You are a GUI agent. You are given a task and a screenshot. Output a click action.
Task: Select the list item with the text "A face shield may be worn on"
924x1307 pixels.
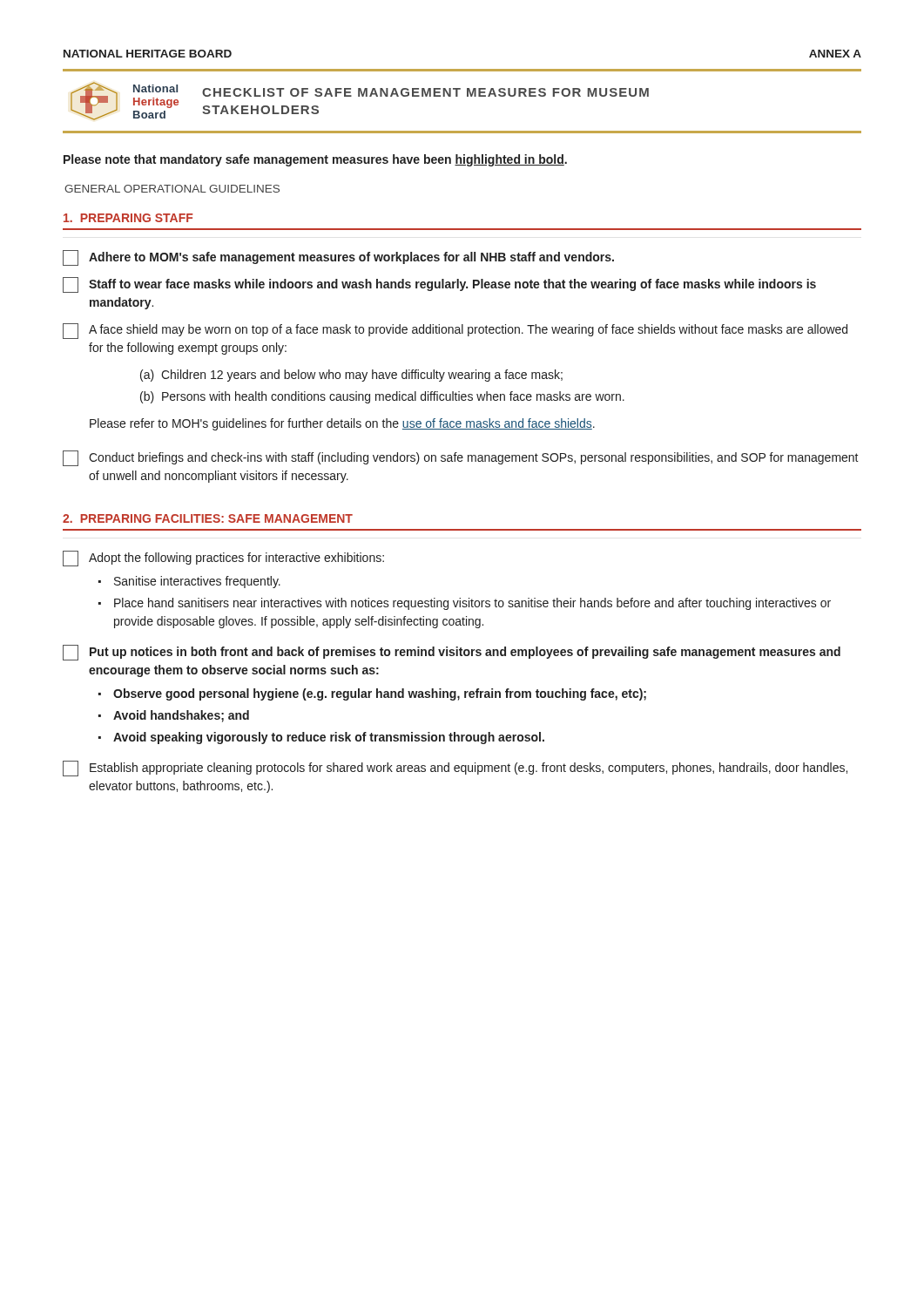pos(462,380)
